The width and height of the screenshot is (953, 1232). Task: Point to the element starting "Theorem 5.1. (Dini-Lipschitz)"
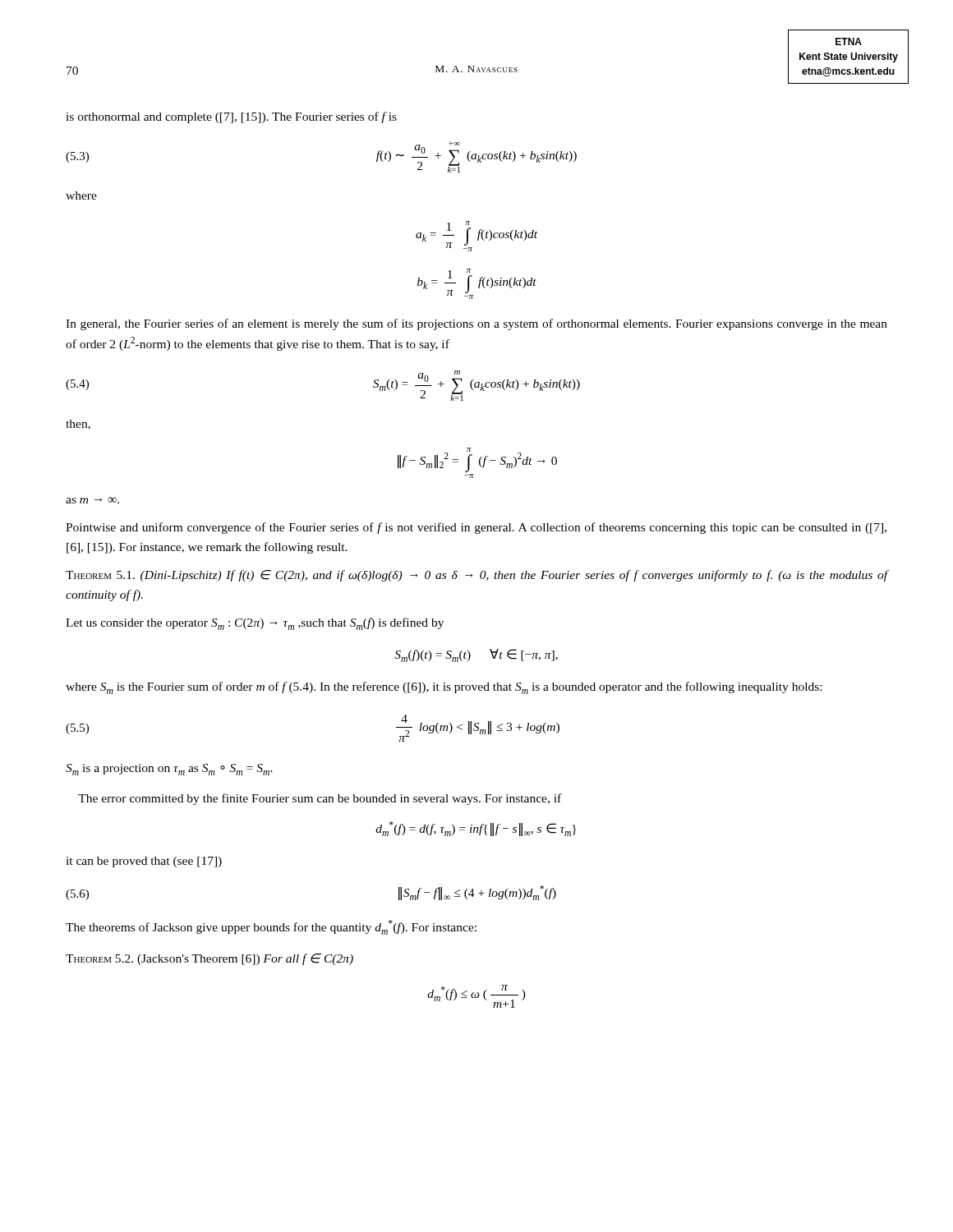(x=476, y=585)
